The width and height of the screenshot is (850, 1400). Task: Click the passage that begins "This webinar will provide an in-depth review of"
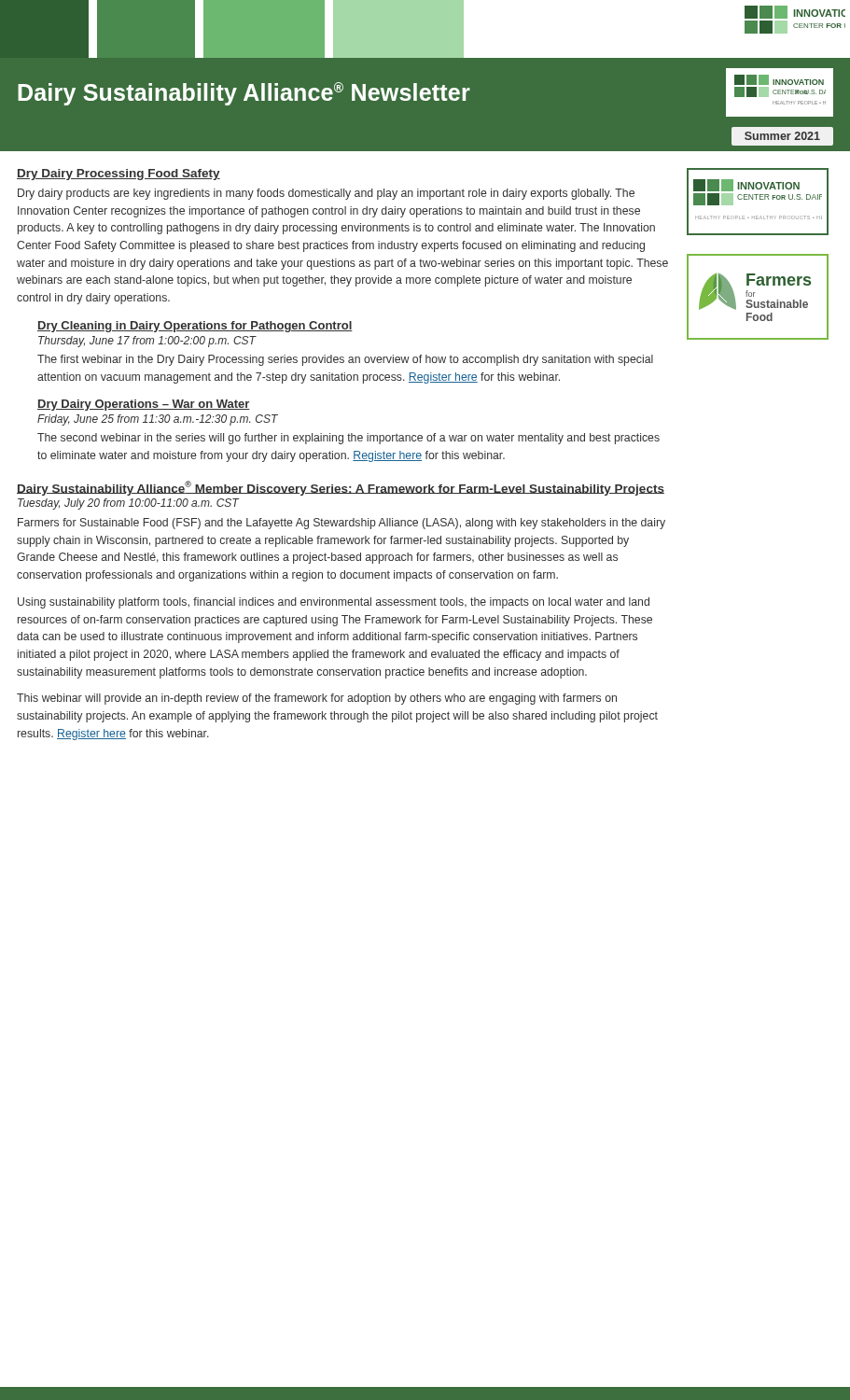(x=337, y=716)
